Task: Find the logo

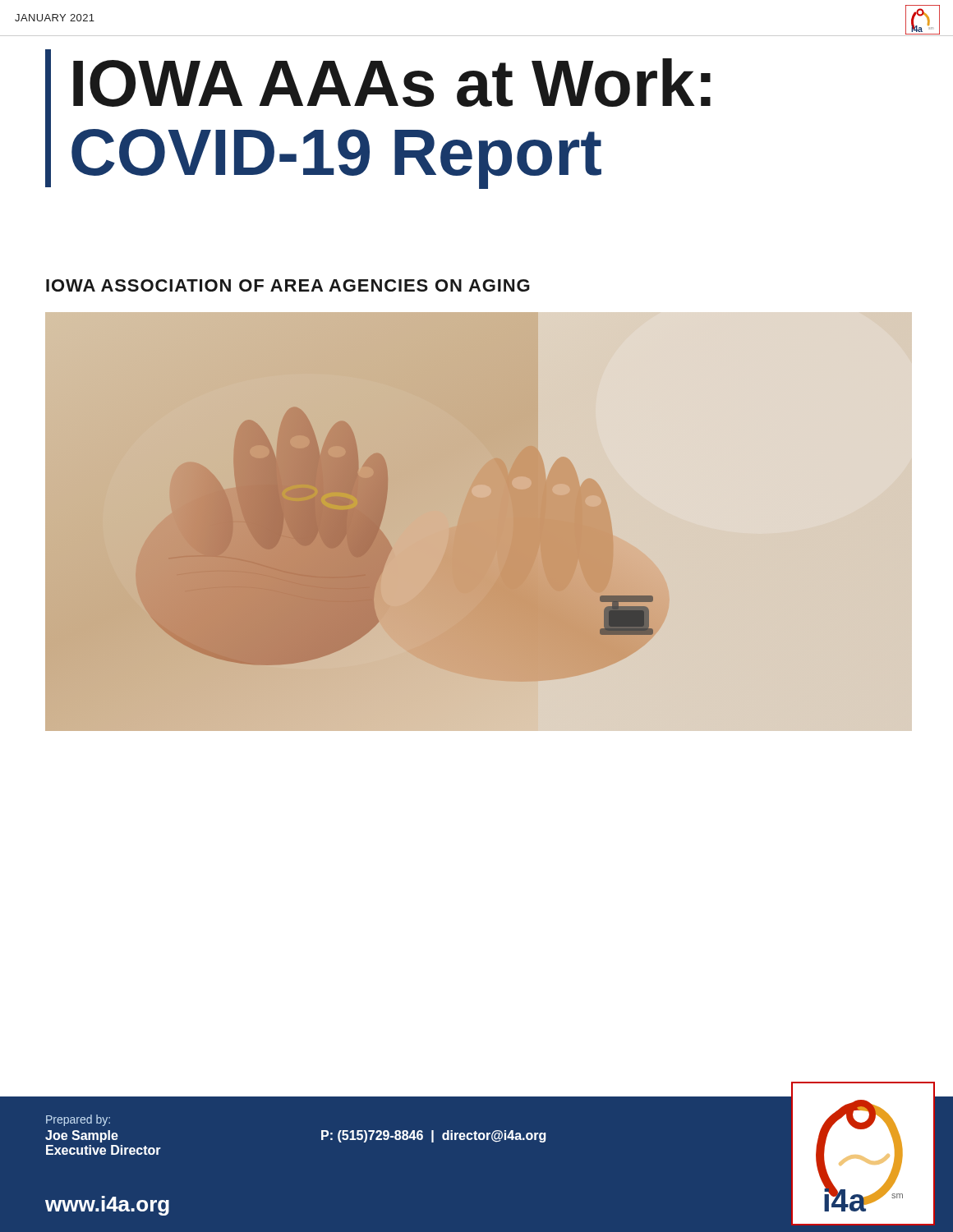Action: tap(863, 1154)
